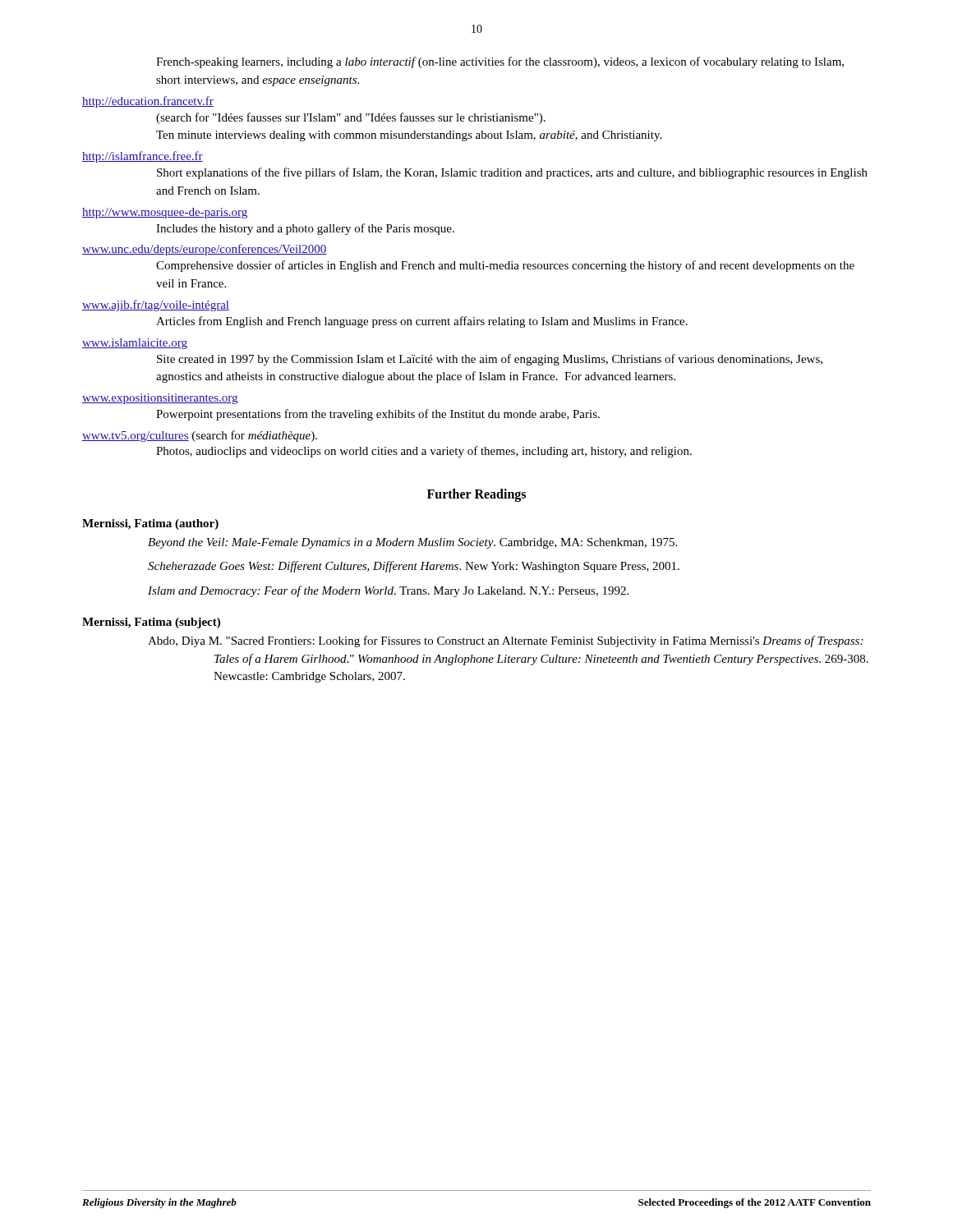Find the text block that says "Beyond the Veil: Male-Female"

pos(413,542)
